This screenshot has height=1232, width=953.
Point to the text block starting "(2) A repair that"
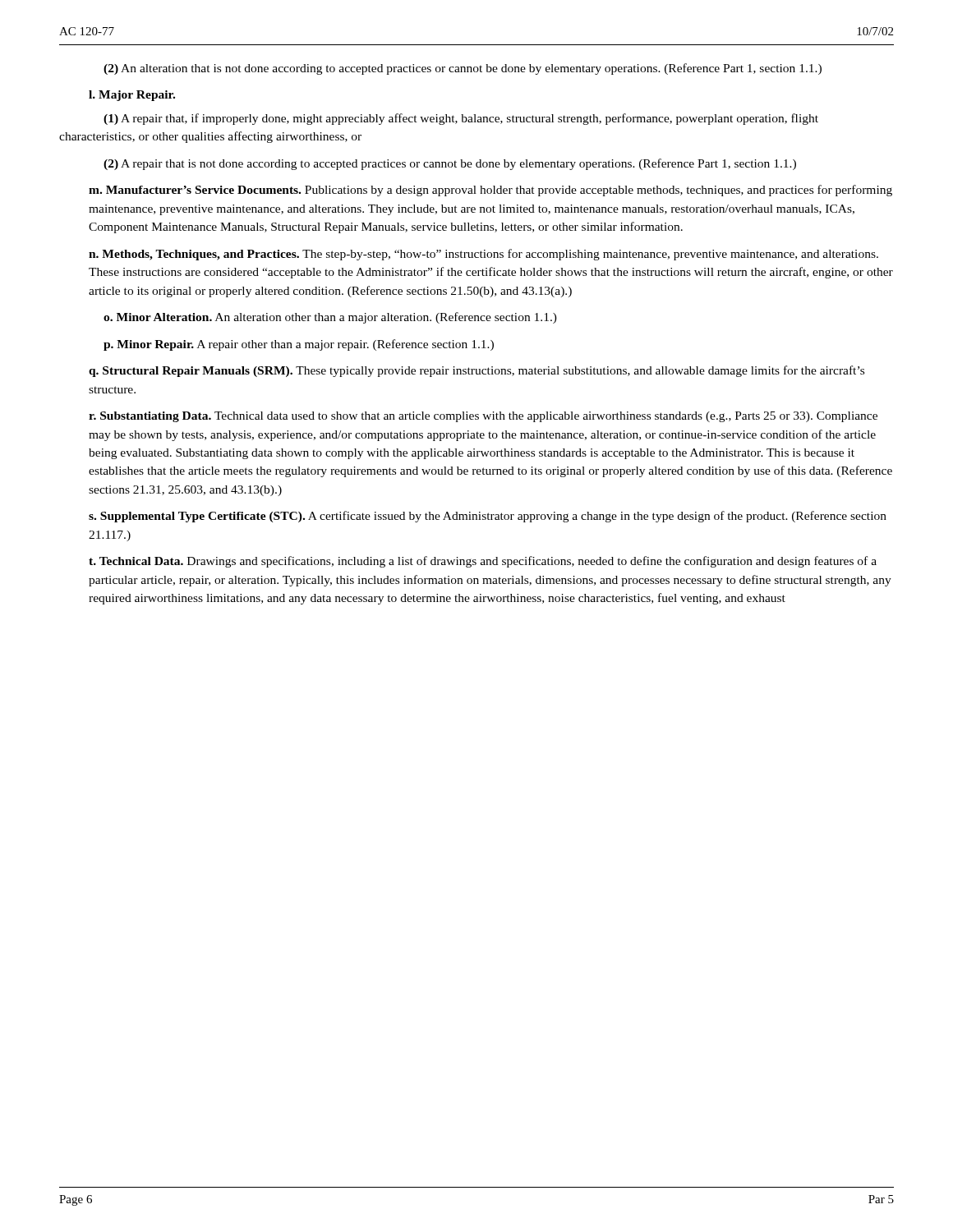tap(450, 163)
